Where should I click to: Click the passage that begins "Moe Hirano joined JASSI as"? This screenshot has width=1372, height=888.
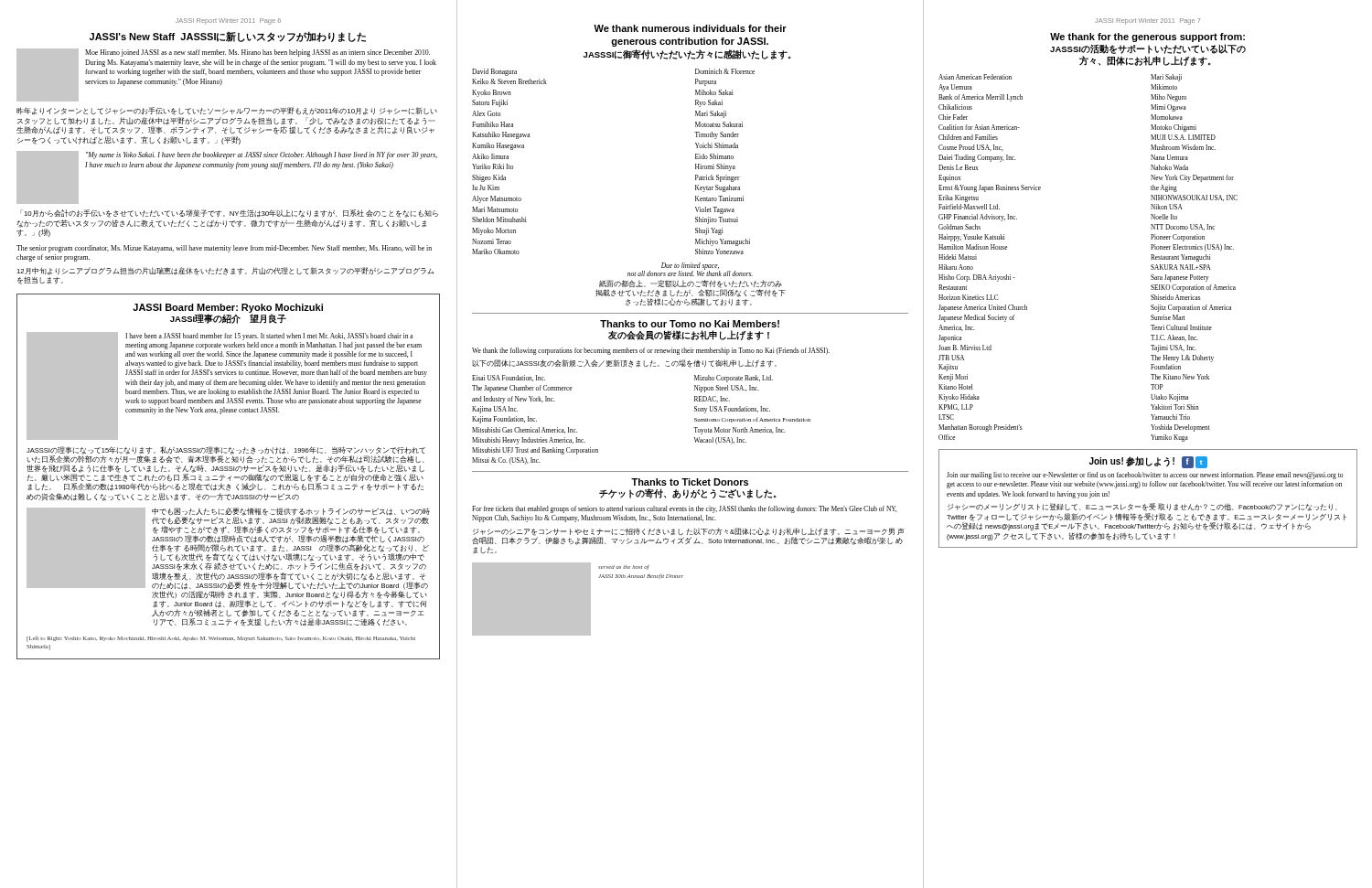[x=228, y=75]
